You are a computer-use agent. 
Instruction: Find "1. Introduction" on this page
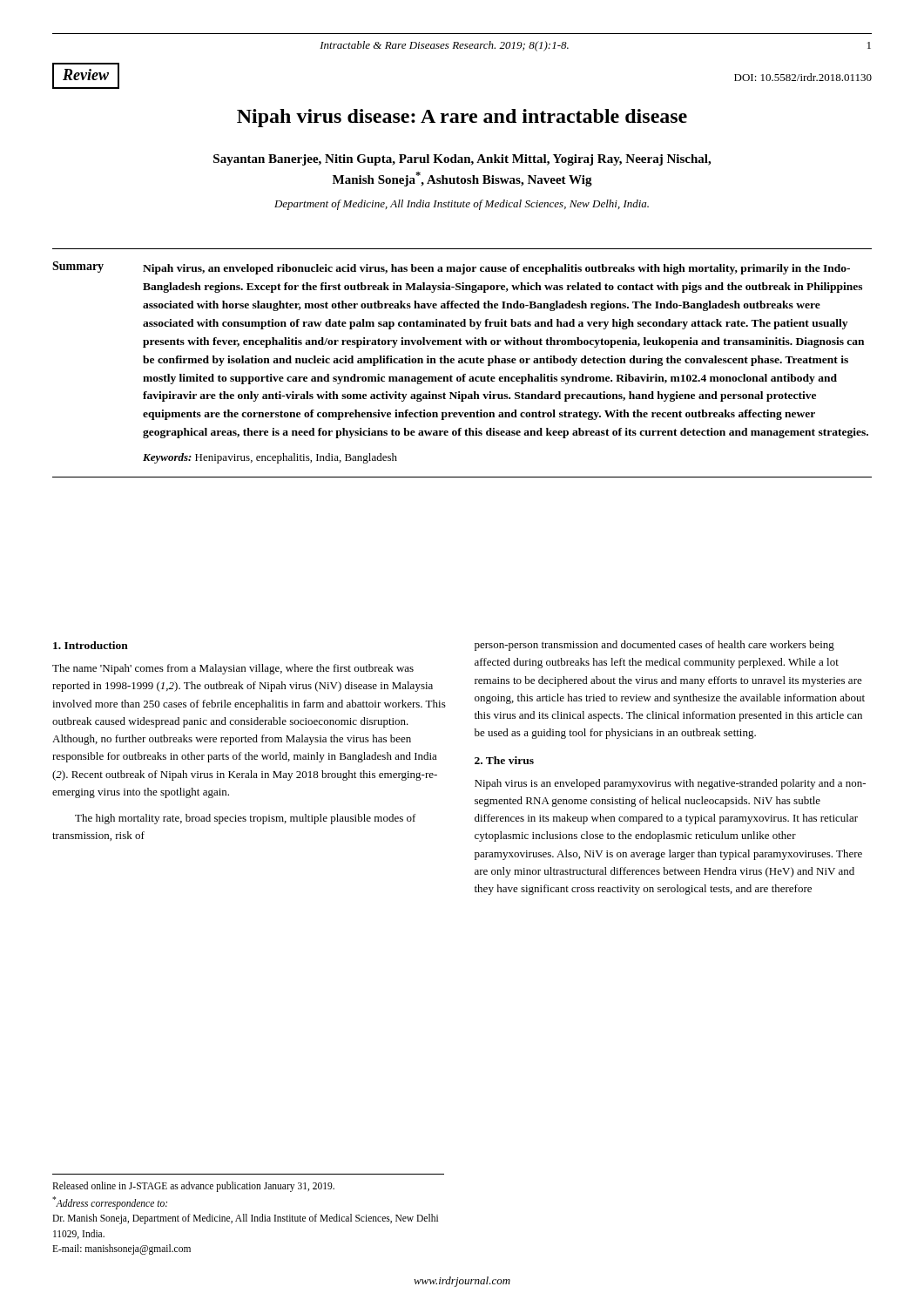pos(90,645)
